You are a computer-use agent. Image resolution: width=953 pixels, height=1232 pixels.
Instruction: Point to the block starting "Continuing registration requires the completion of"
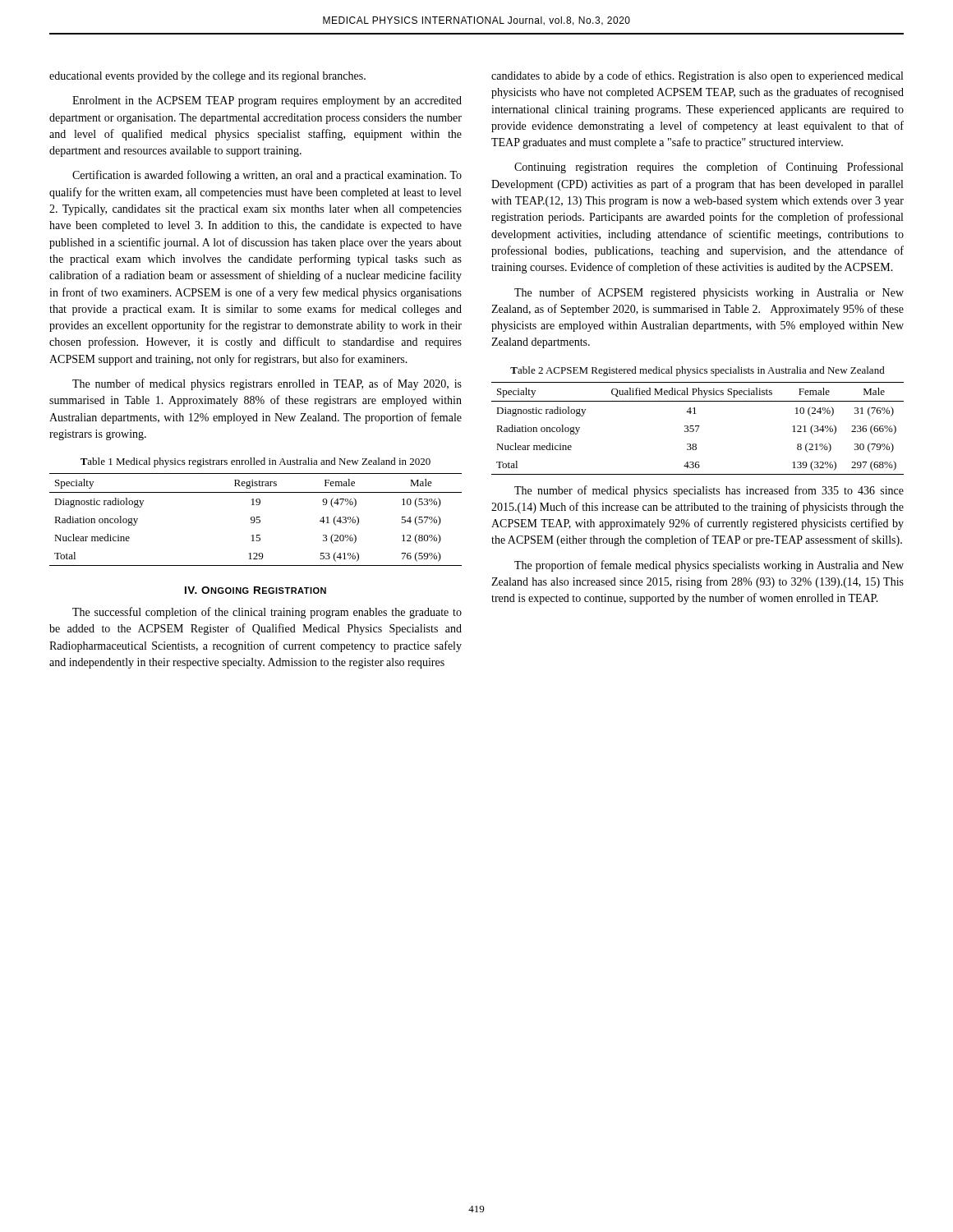pos(698,218)
